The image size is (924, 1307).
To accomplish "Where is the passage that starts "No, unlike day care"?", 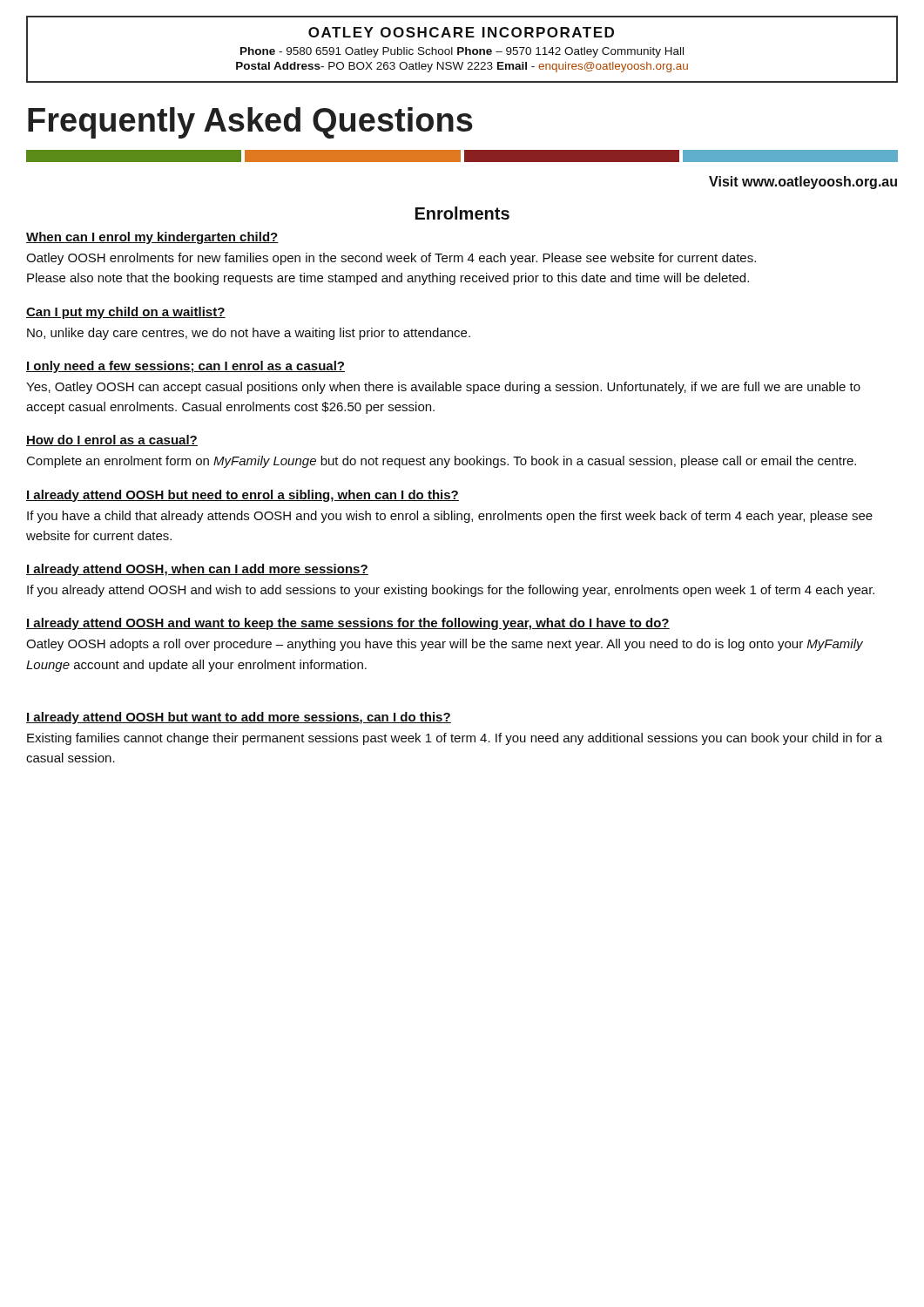I will (249, 332).
